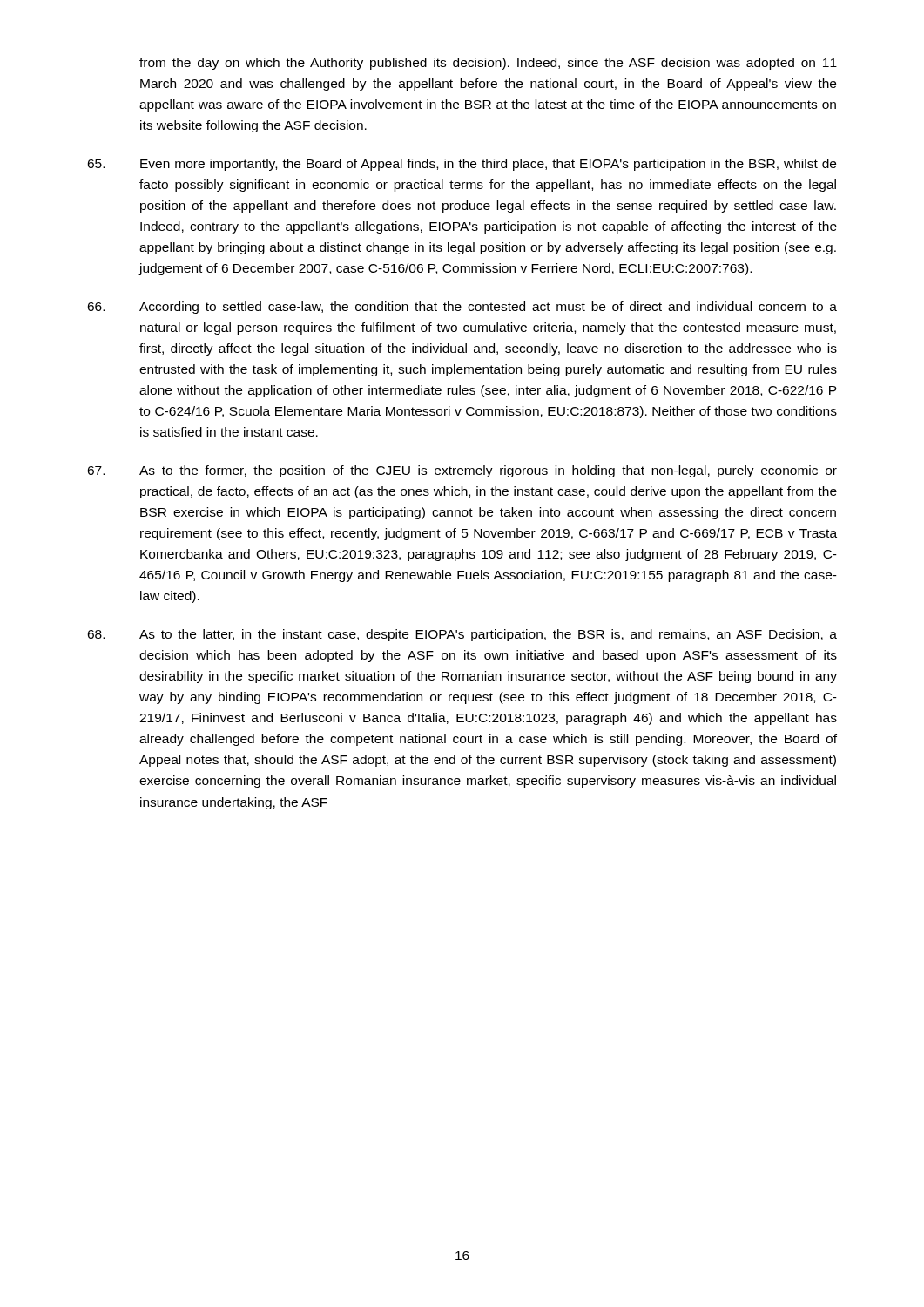Click on the list item that reads "66. According to settled case-law, the condition"

click(x=462, y=370)
